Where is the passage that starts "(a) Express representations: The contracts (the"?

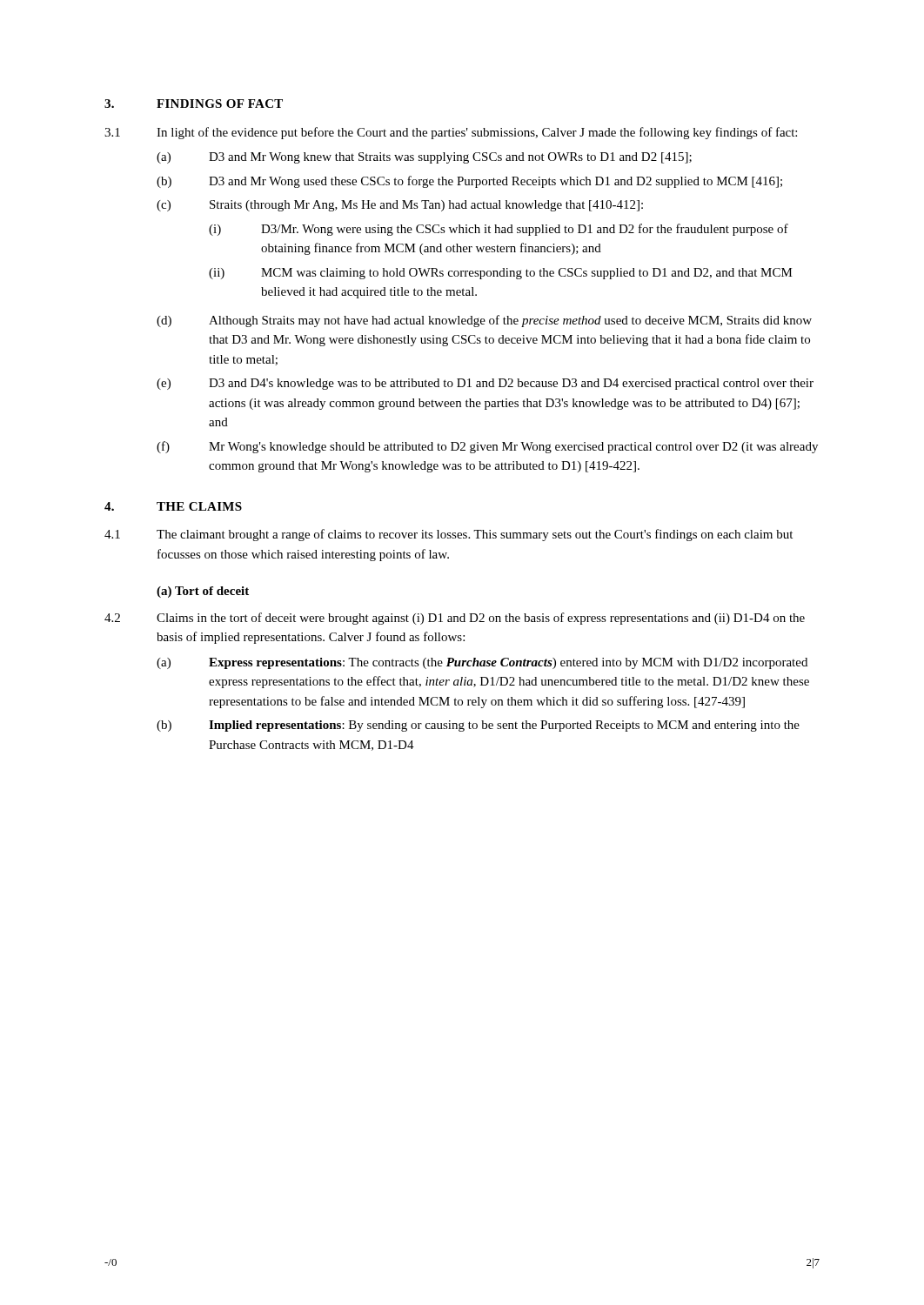(x=488, y=681)
